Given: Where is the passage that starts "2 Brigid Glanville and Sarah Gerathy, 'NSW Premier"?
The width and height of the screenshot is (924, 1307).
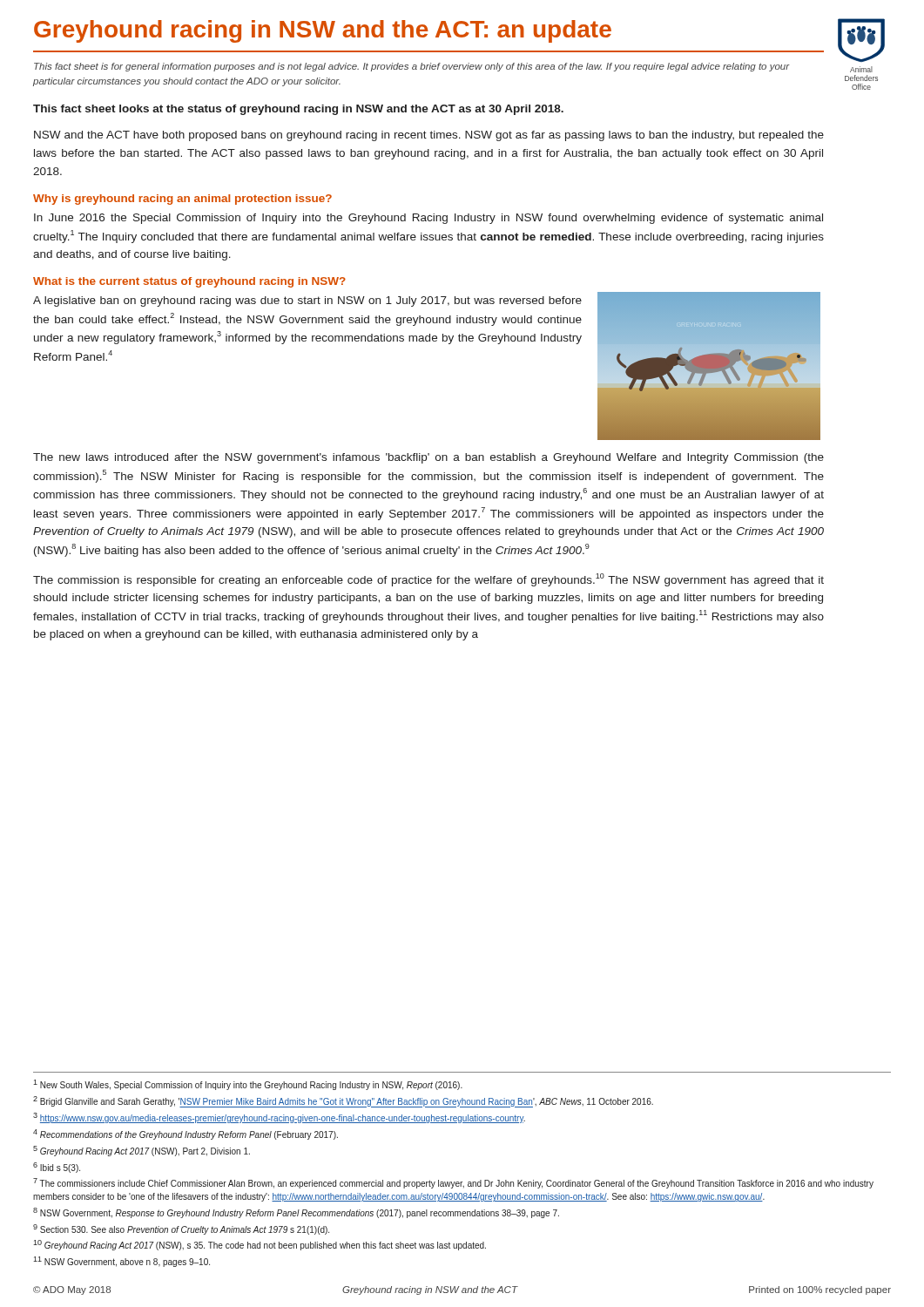Looking at the screenshot, I should click(x=343, y=1101).
